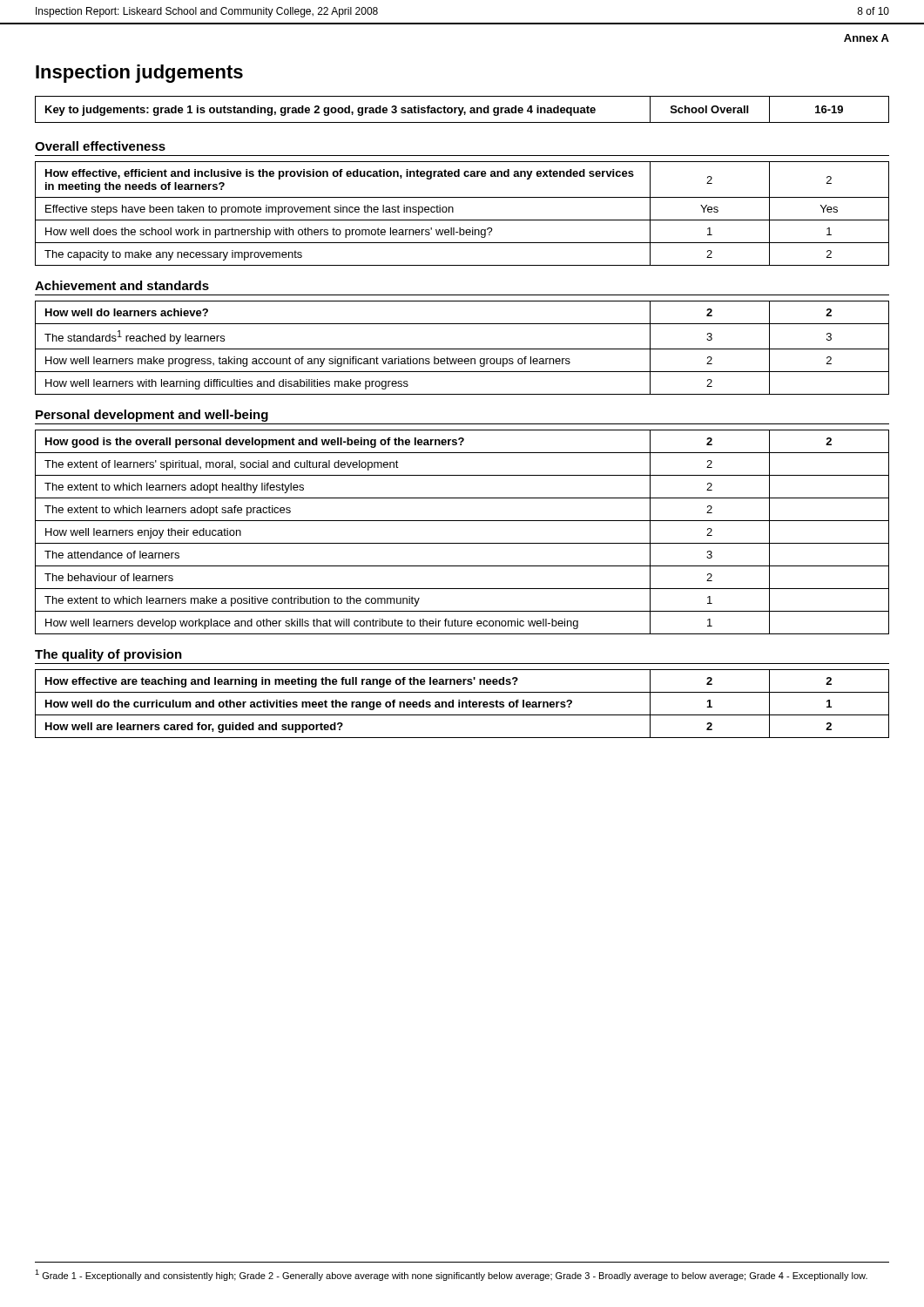Locate the title containing "Inspection judgements"

139,72
